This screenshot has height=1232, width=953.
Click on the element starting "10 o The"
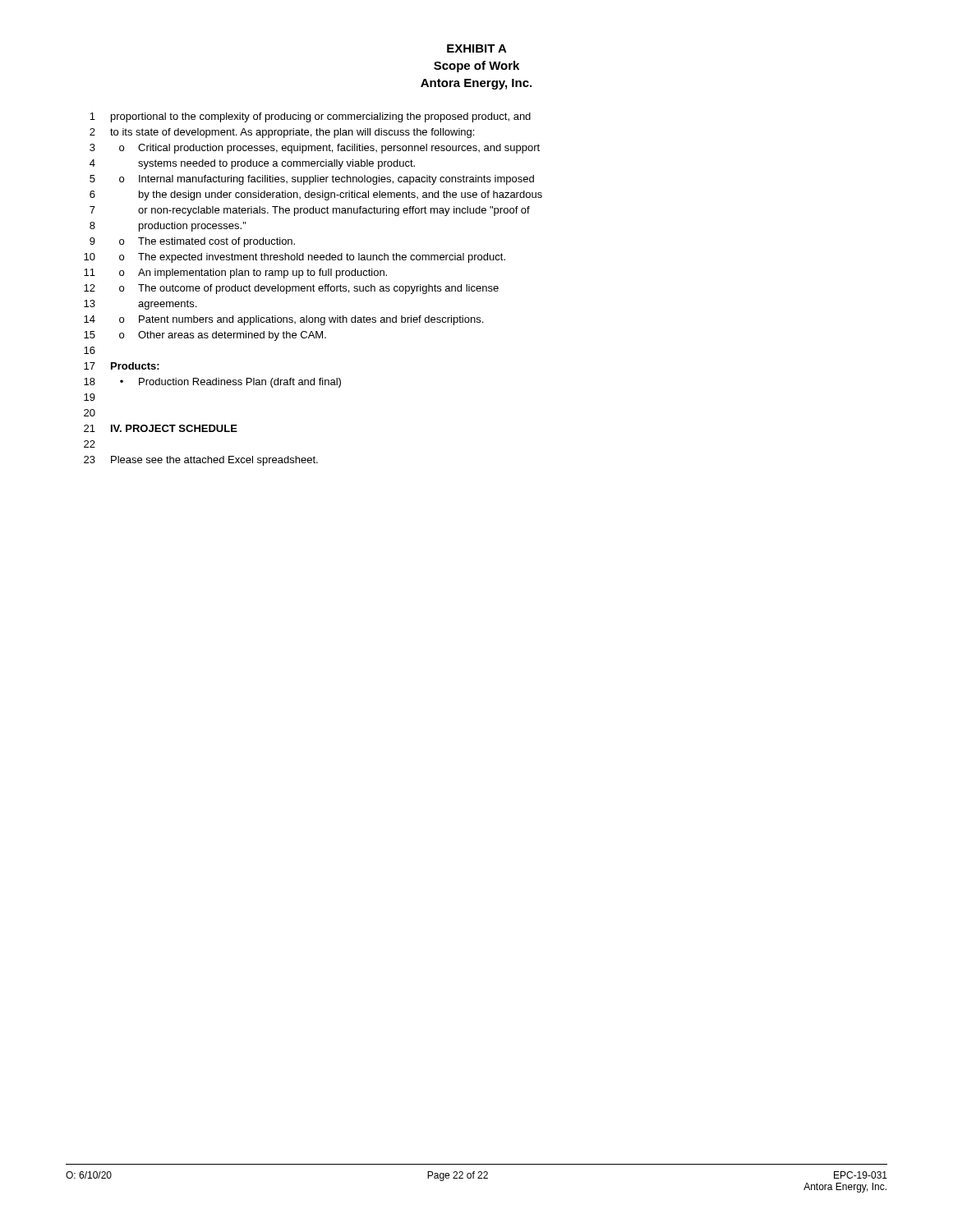(476, 257)
